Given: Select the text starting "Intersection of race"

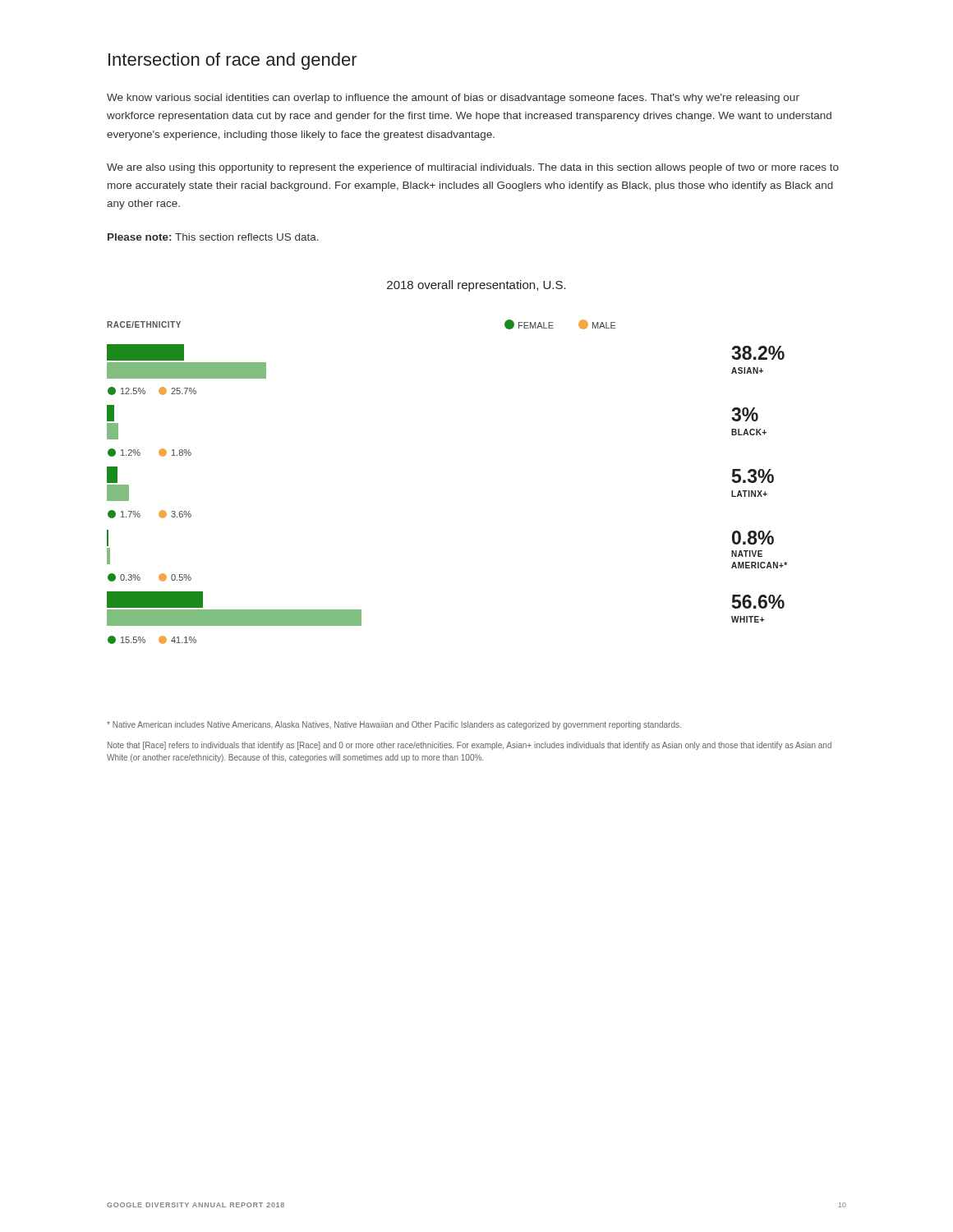Looking at the screenshot, I should click(x=232, y=60).
